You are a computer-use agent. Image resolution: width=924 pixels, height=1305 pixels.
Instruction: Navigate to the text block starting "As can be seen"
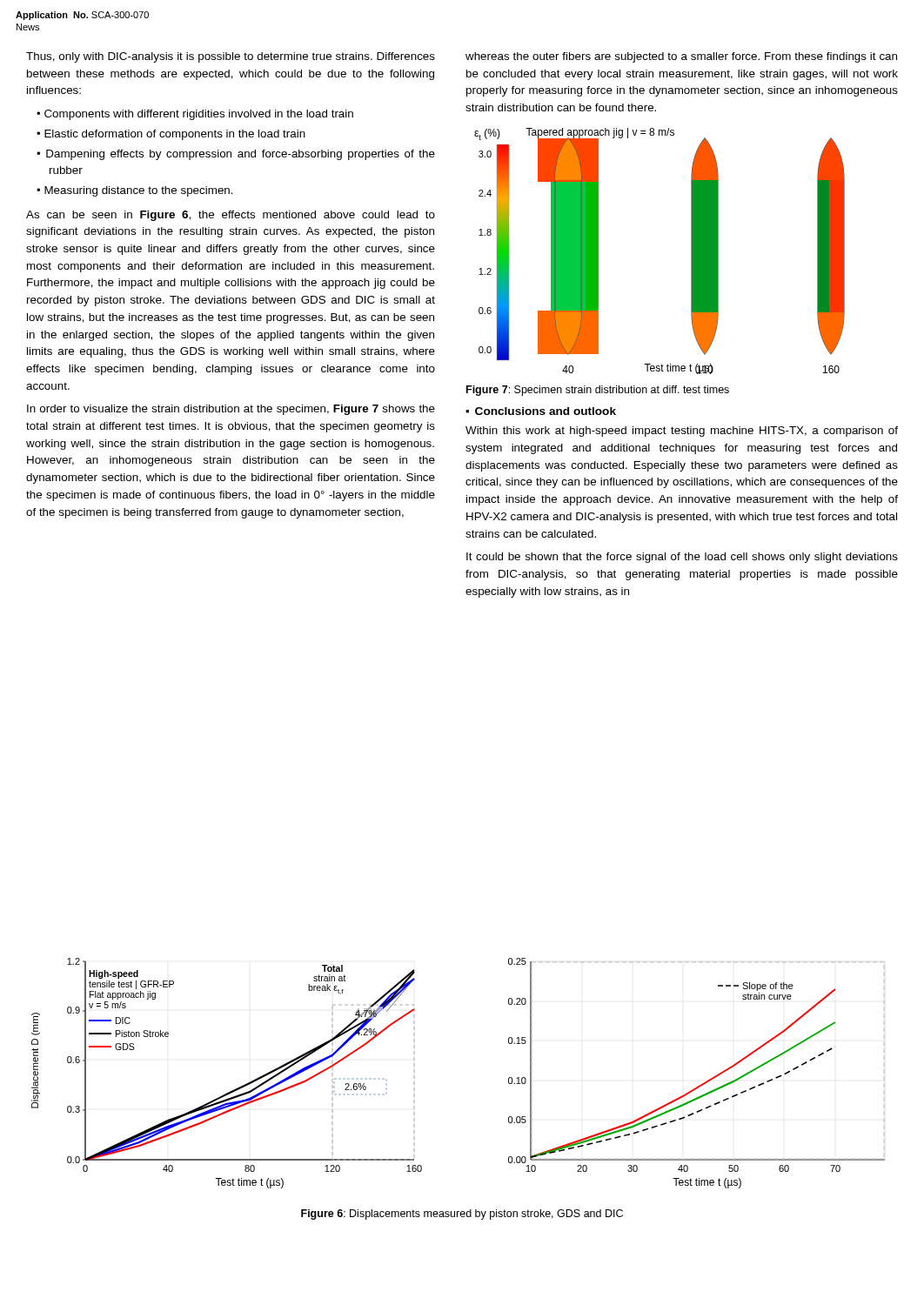click(231, 300)
